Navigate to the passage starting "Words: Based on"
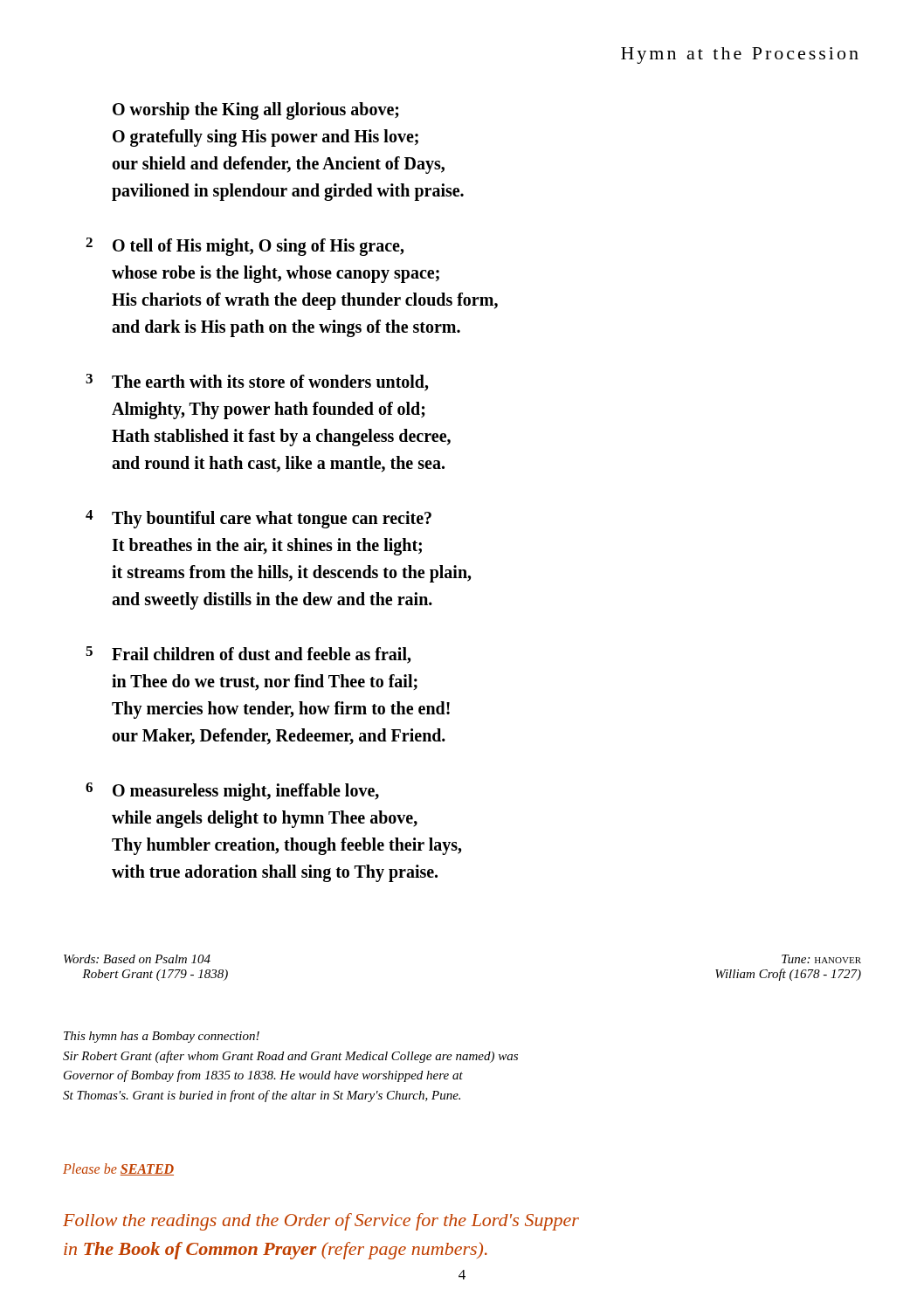The image size is (924, 1310). click(130, 959)
